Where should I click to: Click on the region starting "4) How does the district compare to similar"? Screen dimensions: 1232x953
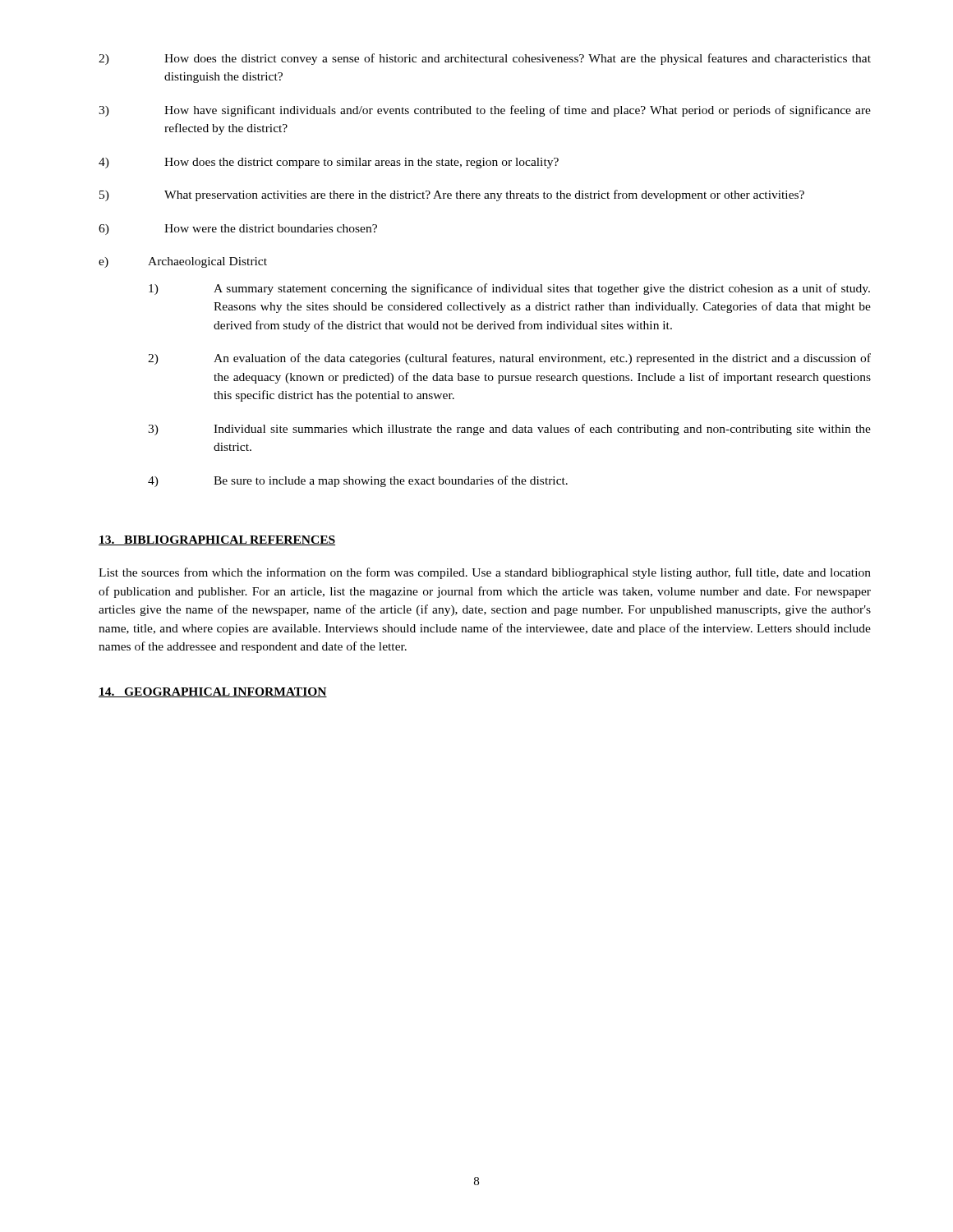485,162
